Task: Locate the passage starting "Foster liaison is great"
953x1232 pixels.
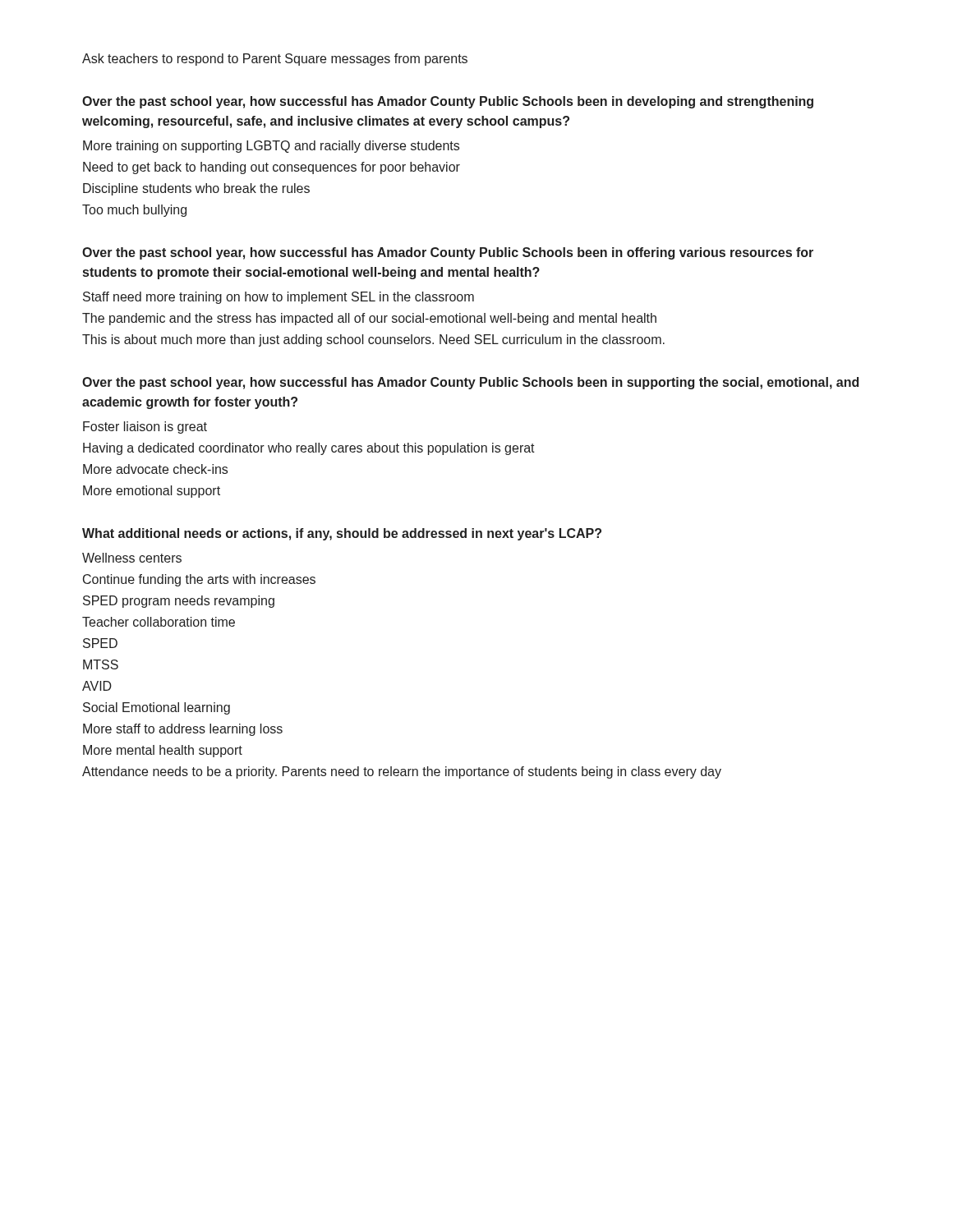Action: (x=145, y=427)
